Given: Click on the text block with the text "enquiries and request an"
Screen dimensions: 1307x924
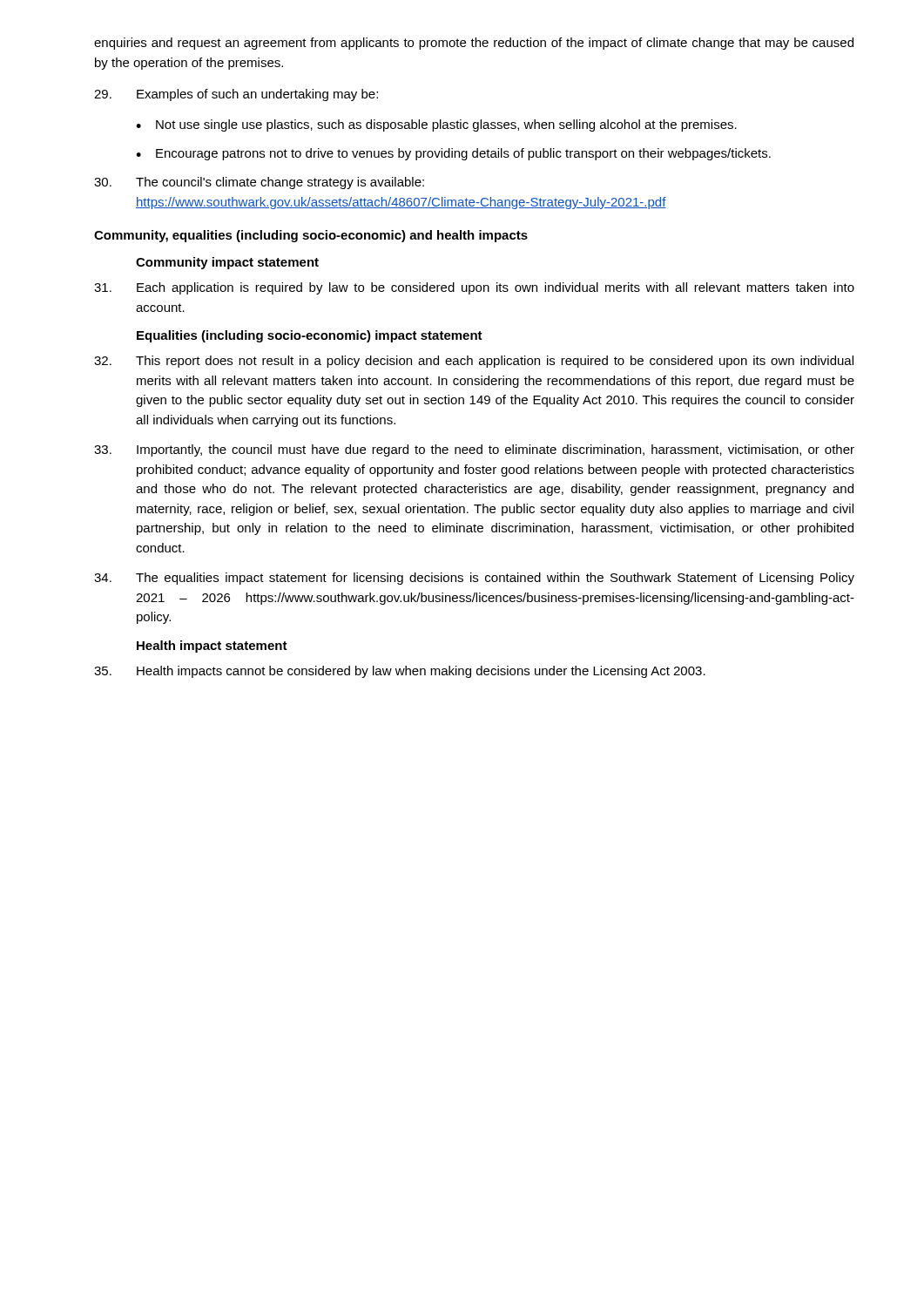Looking at the screenshot, I should pyautogui.click(x=474, y=52).
